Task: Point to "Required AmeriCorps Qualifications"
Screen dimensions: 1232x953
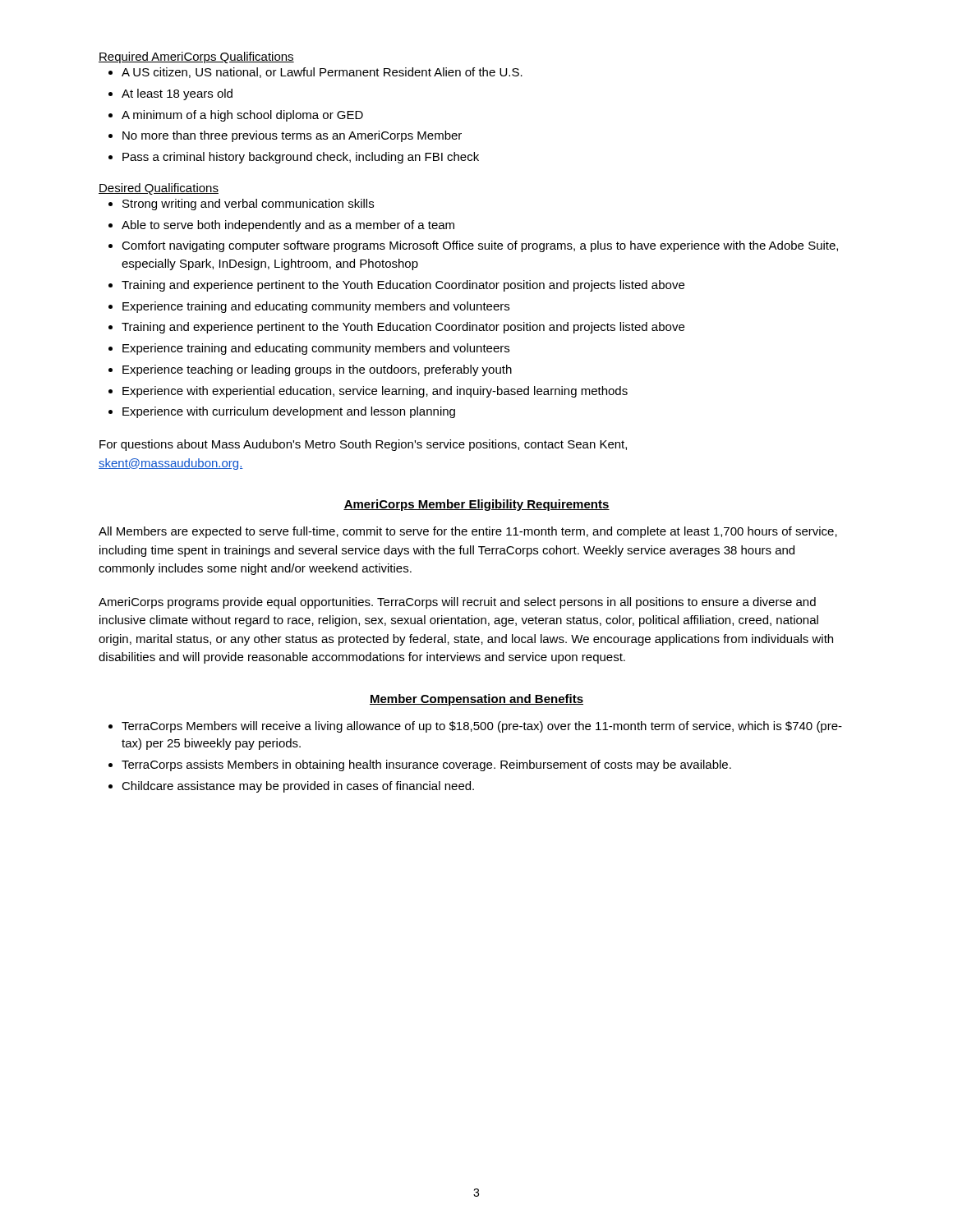Action: coord(196,56)
